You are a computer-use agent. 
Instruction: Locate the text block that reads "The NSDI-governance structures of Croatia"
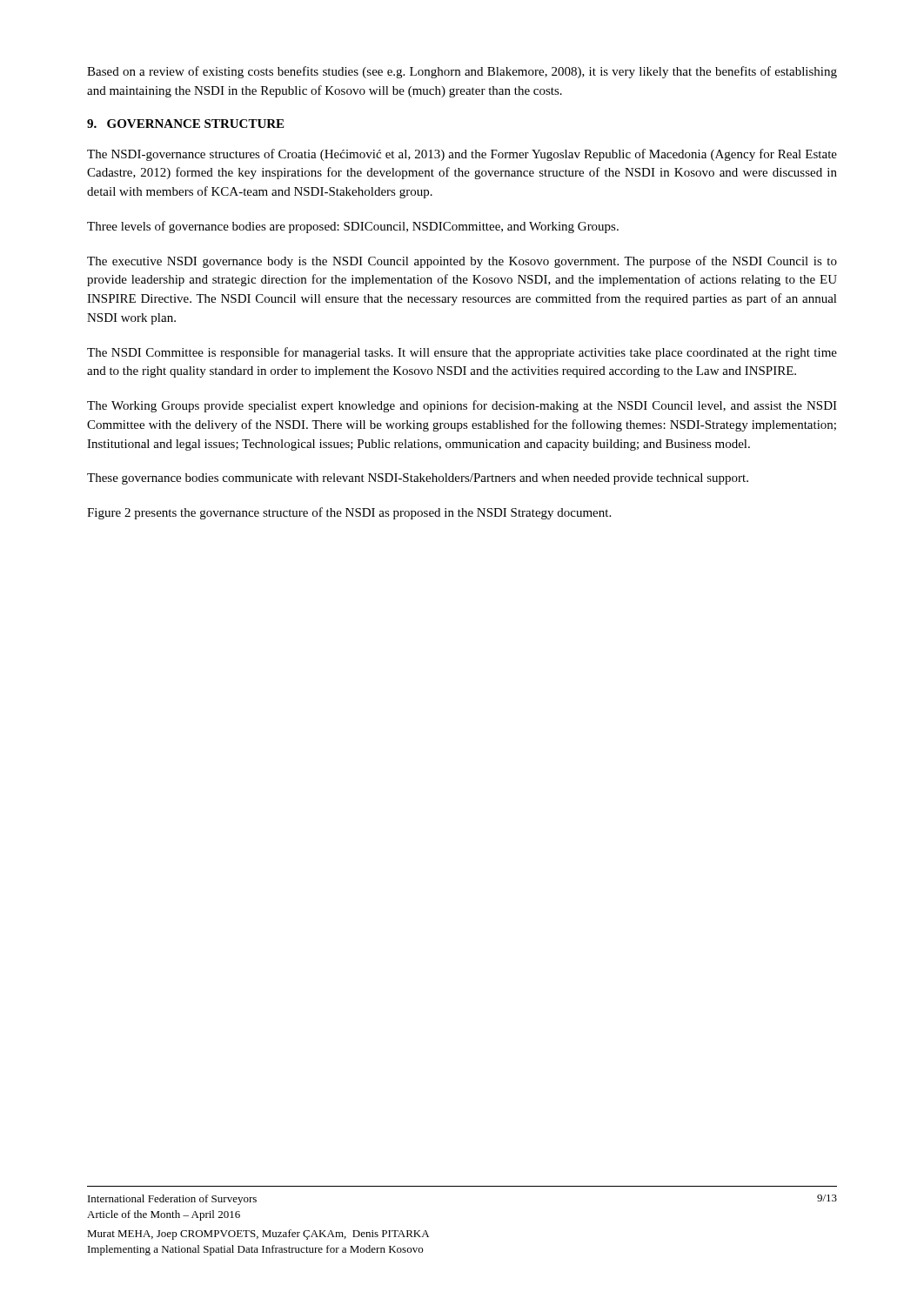pyautogui.click(x=462, y=172)
